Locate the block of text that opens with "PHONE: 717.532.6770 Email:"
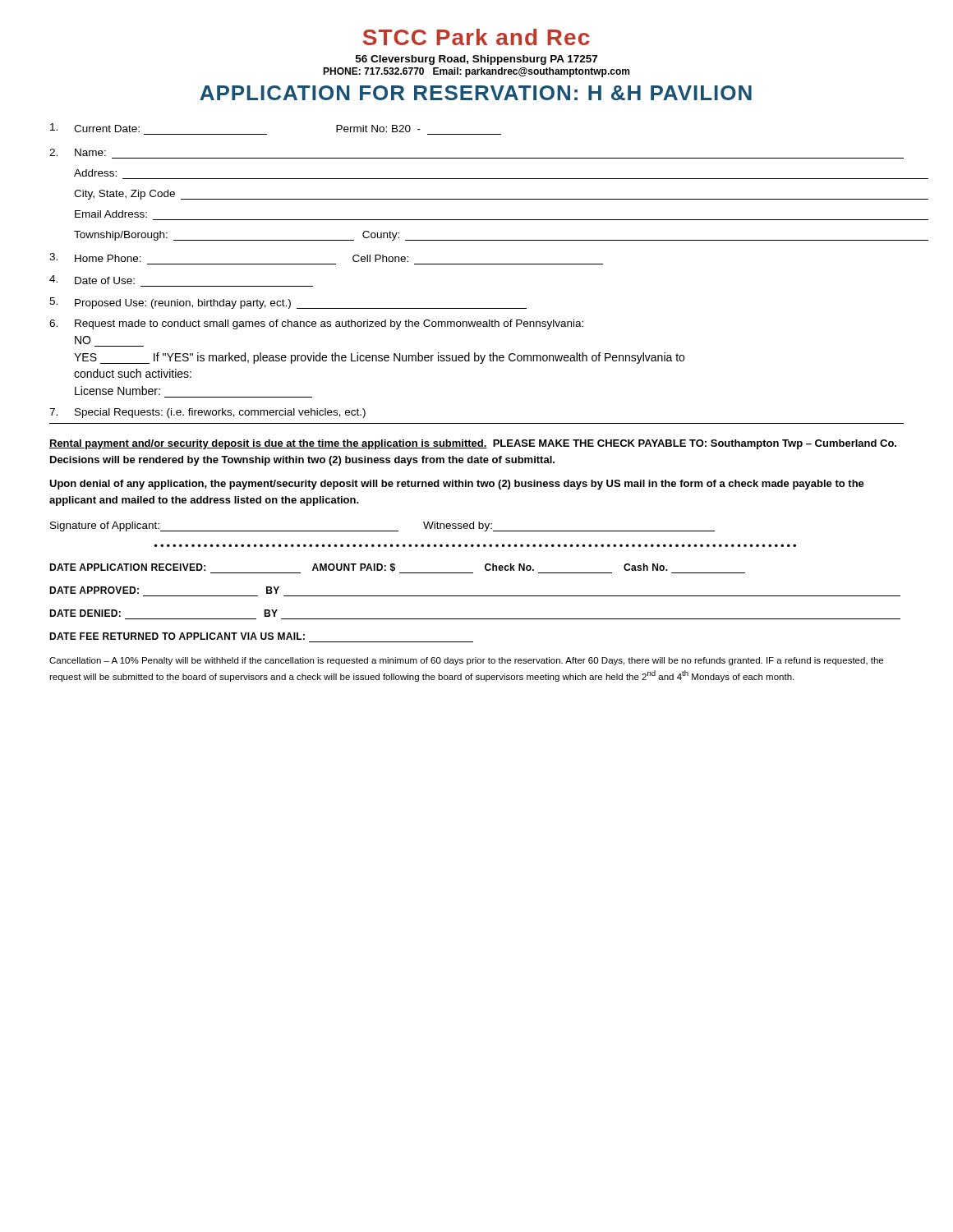Viewport: 953px width, 1232px height. pos(476,71)
